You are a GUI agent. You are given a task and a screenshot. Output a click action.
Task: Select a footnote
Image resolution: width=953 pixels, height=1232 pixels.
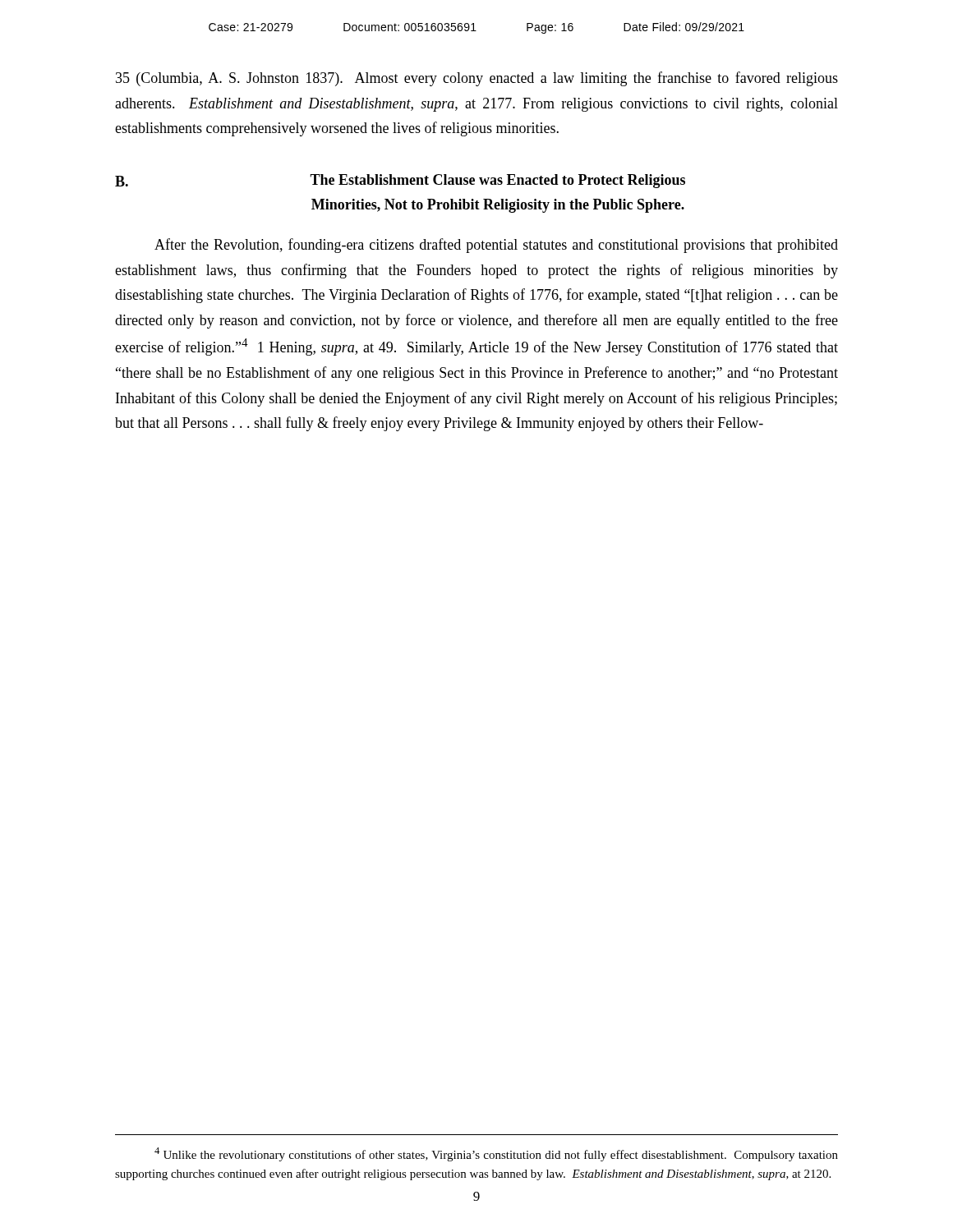click(x=476, y=1162)
